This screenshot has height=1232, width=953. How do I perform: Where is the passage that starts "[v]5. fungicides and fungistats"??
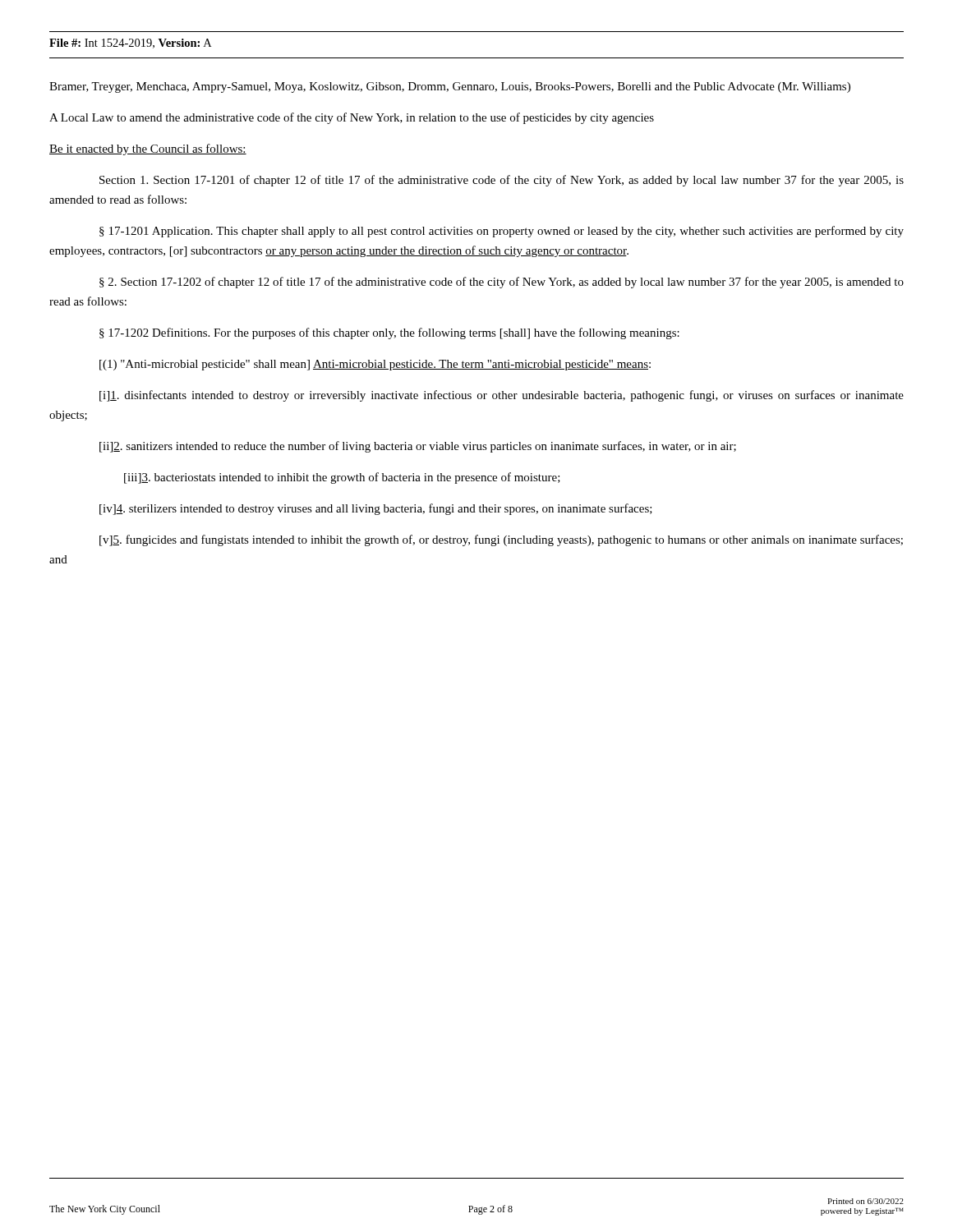(476, 549)
